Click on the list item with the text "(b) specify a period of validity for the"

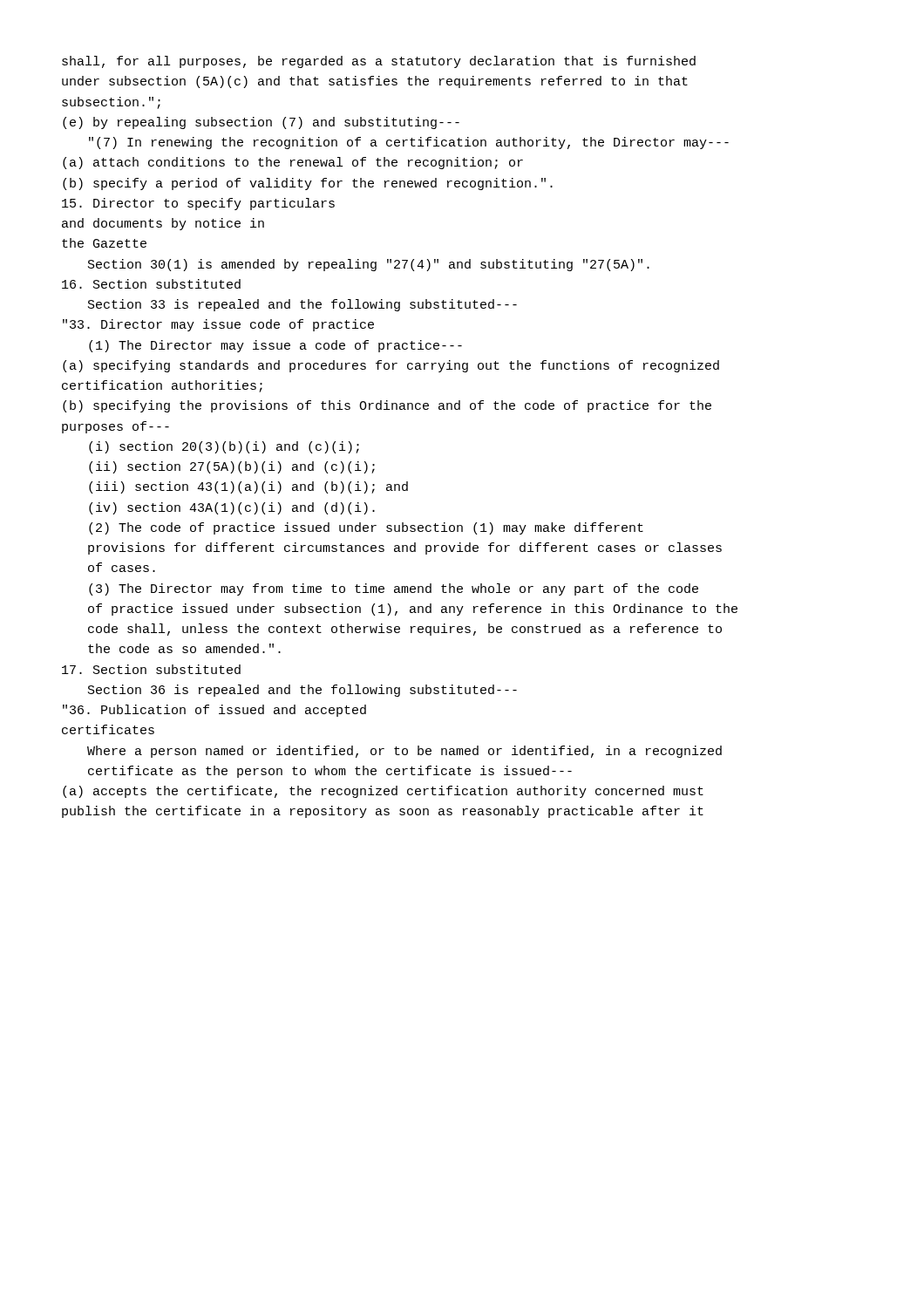click(x=462, y=184)
